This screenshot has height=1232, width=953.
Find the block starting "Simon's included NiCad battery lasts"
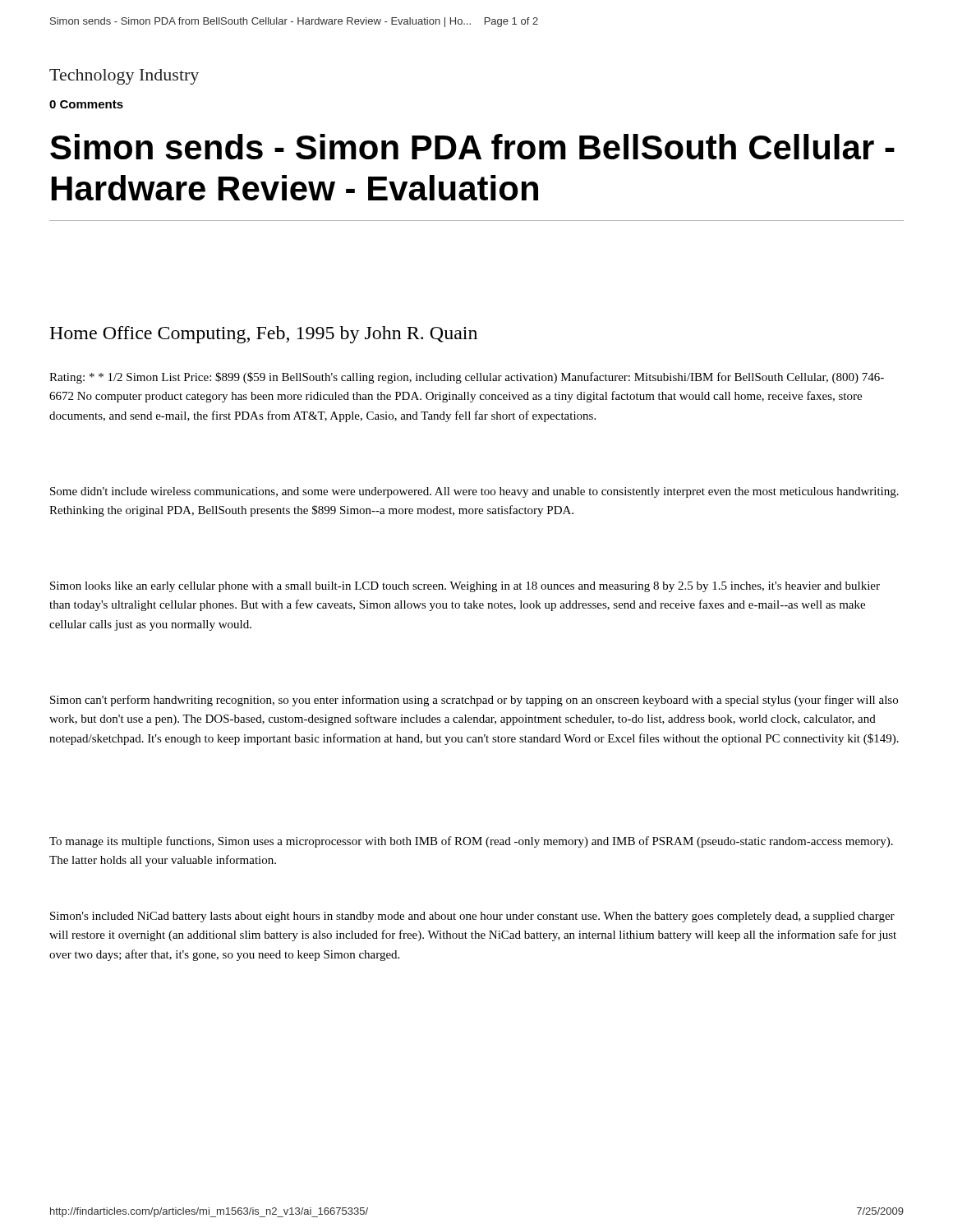click(473, 935)
